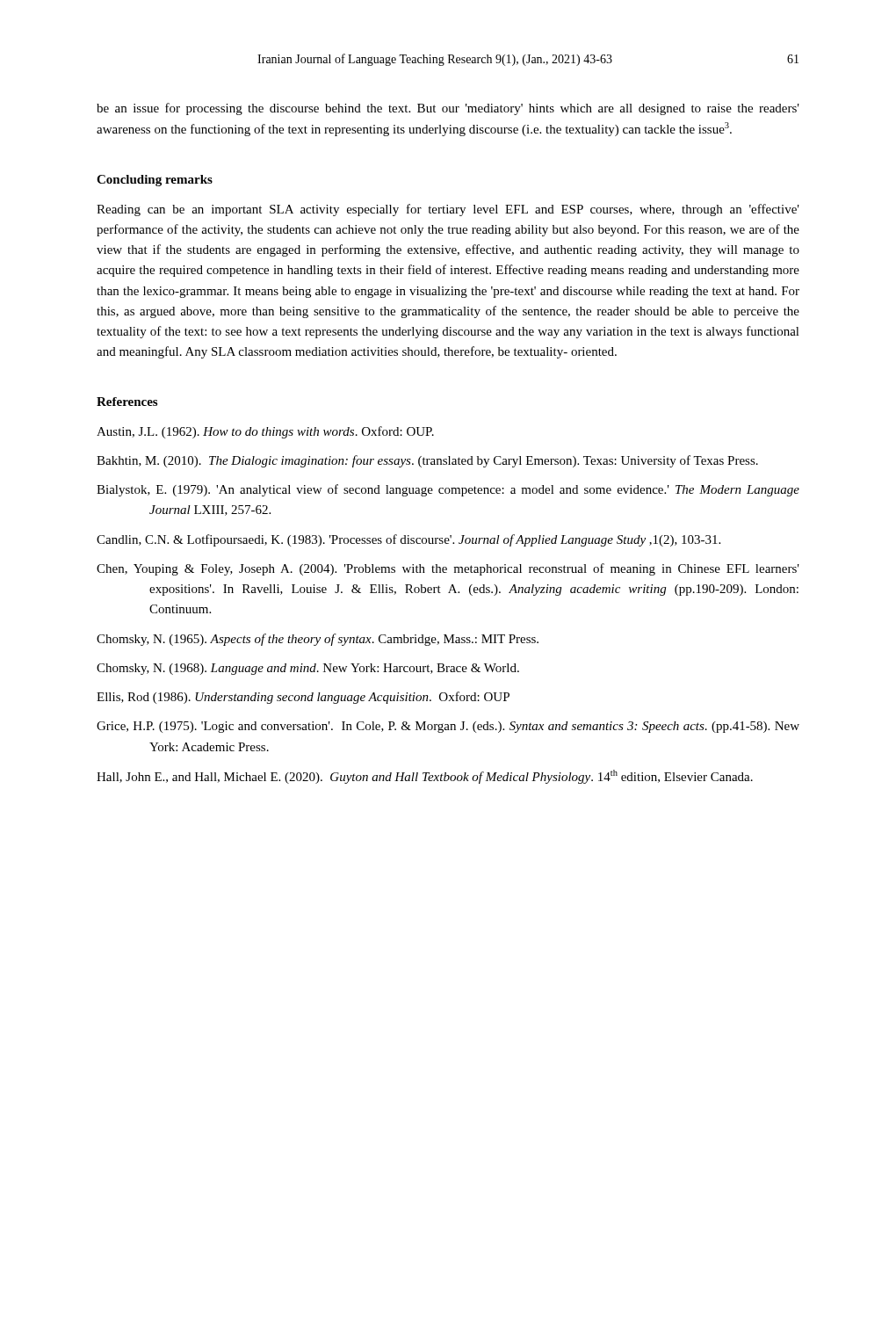Locate the text starting "Chen, Youping & Foley, Joseph A."

coord(448,589)
